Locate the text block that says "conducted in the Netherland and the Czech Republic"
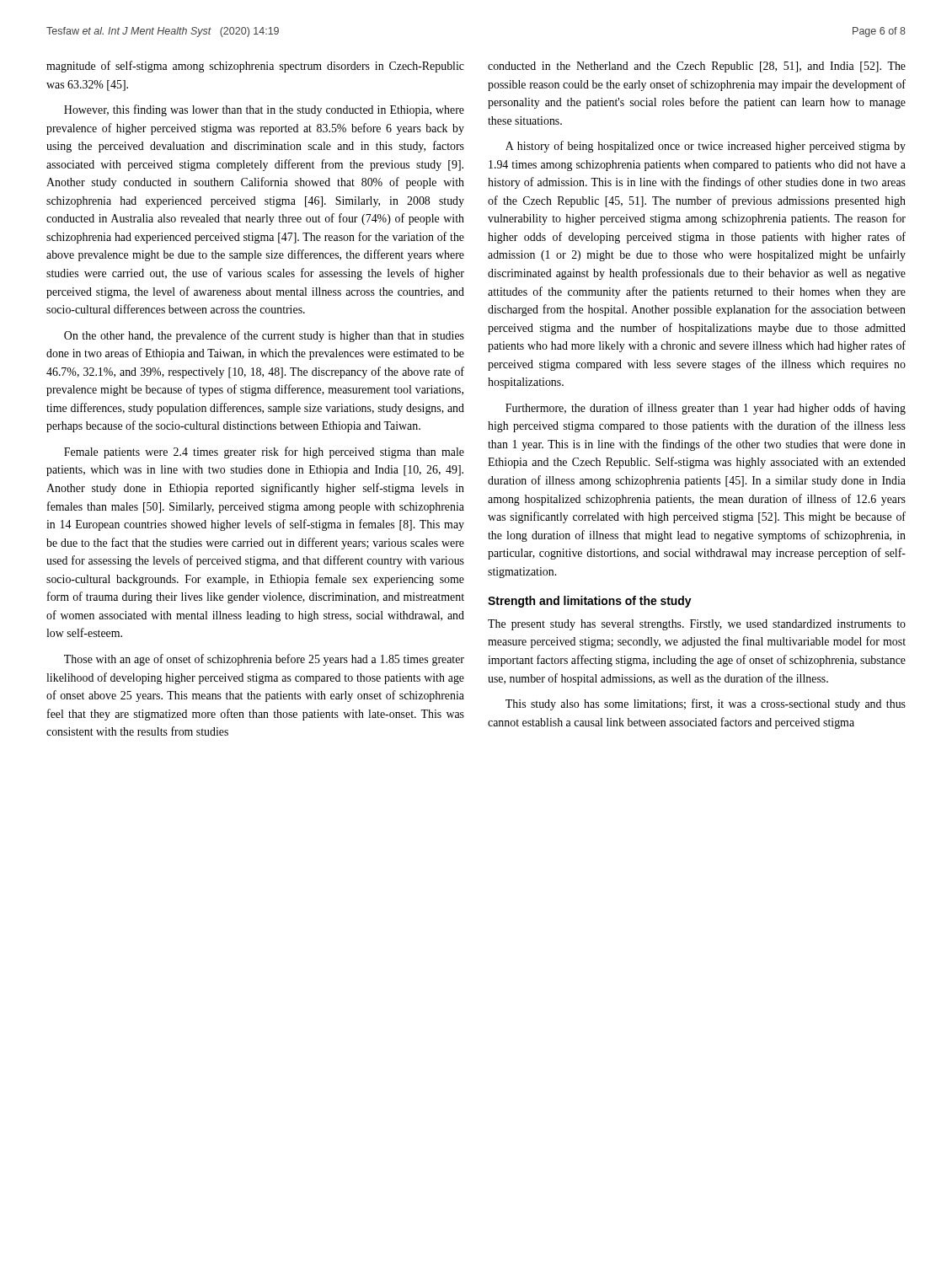The width and height of the screenshot is (952, 1264). [697, 93]
